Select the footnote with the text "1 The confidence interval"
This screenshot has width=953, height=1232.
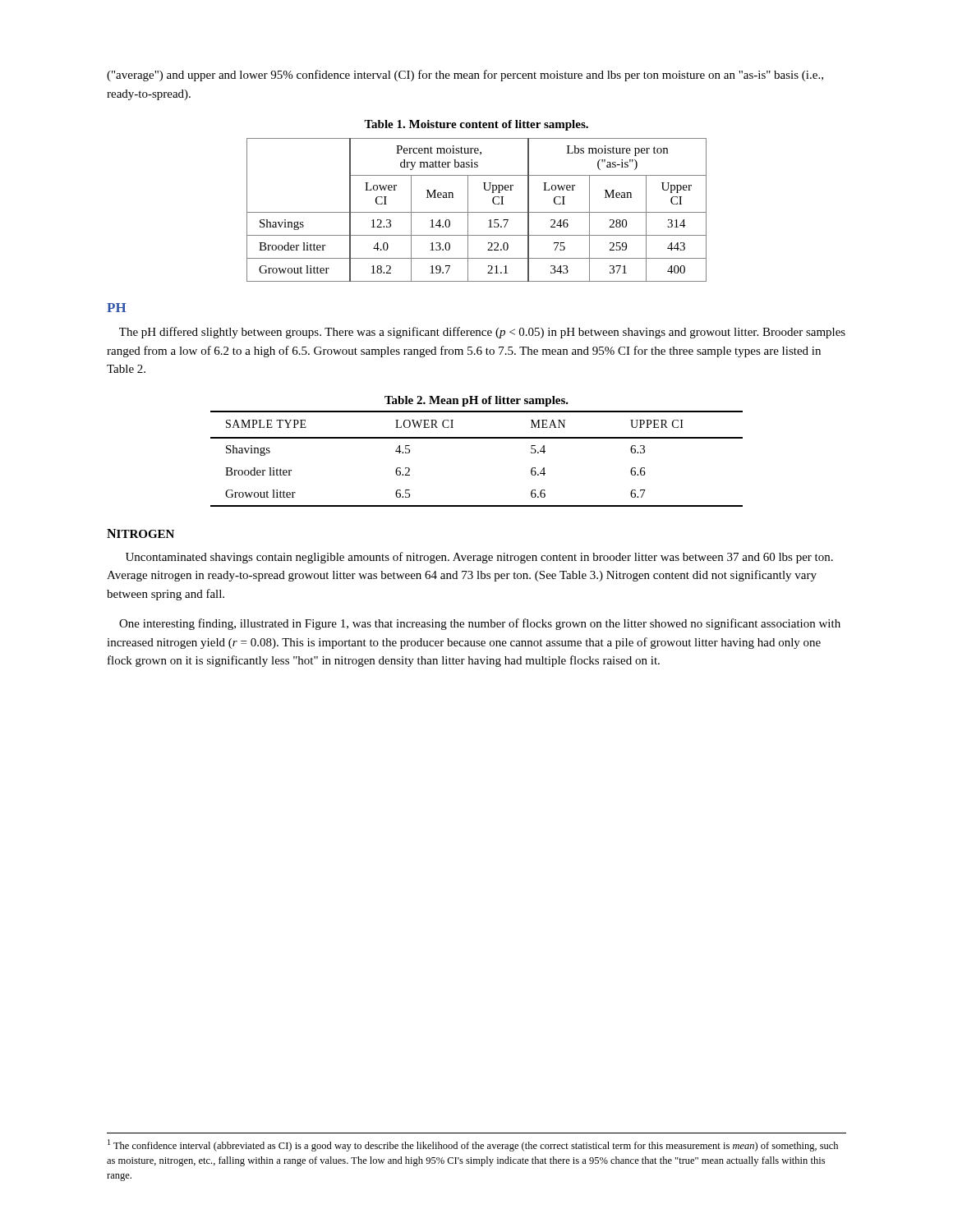pos(473,1159)
